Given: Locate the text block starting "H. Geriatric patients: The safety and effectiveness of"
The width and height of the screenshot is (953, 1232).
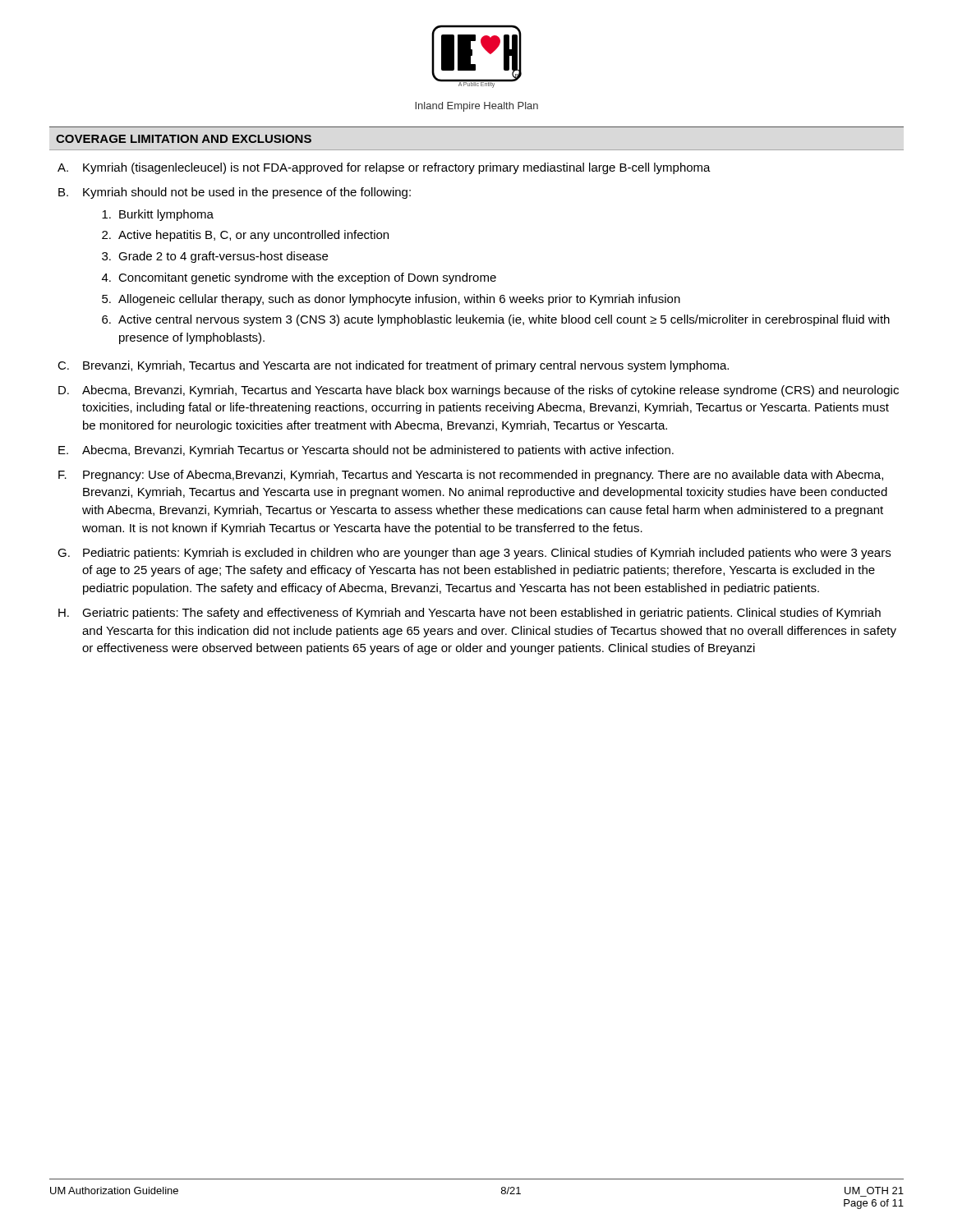Looking at the screenshot, I should [x=481, y=630].
